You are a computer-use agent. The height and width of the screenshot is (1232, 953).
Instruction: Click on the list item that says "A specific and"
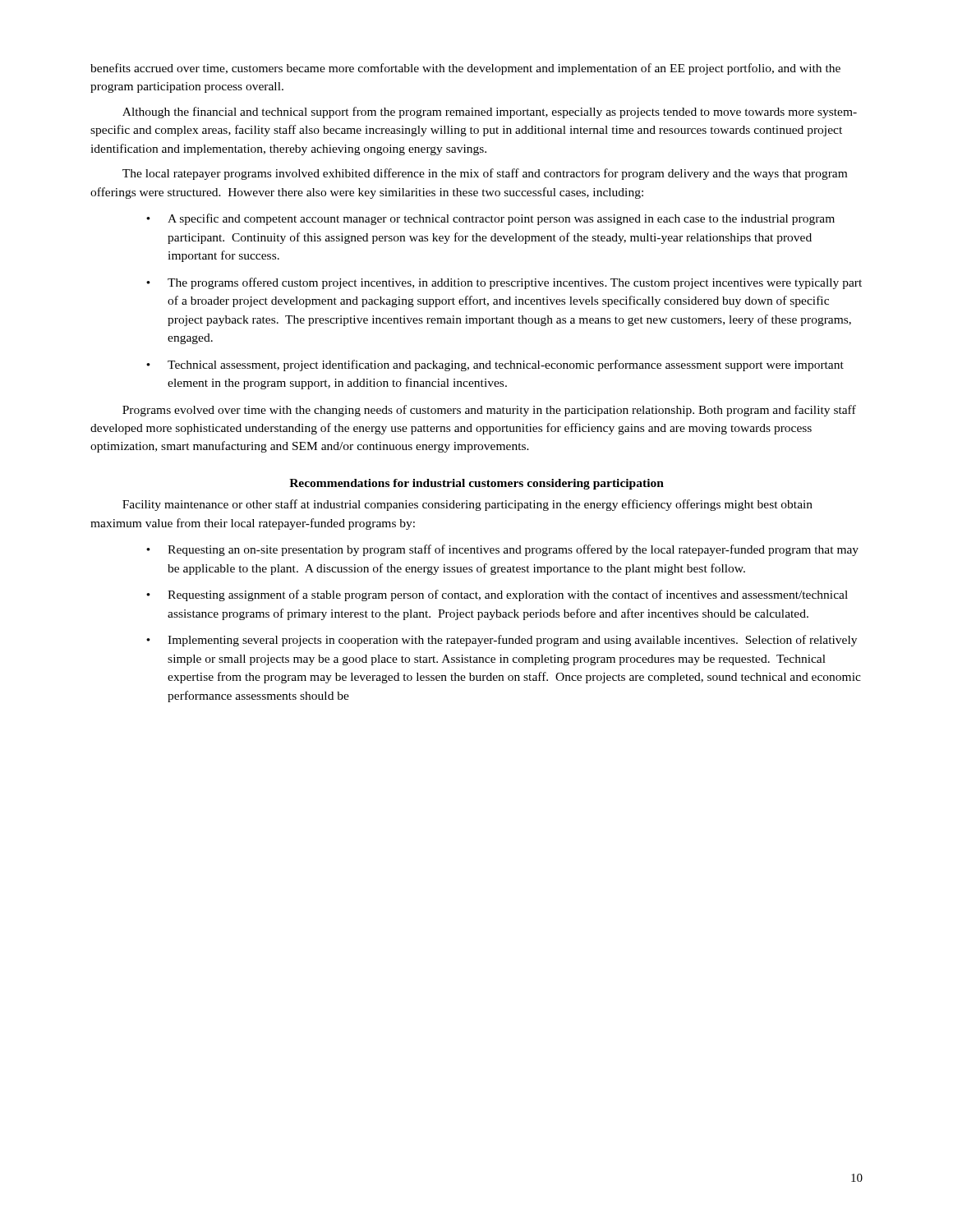[x=501, y=237]
